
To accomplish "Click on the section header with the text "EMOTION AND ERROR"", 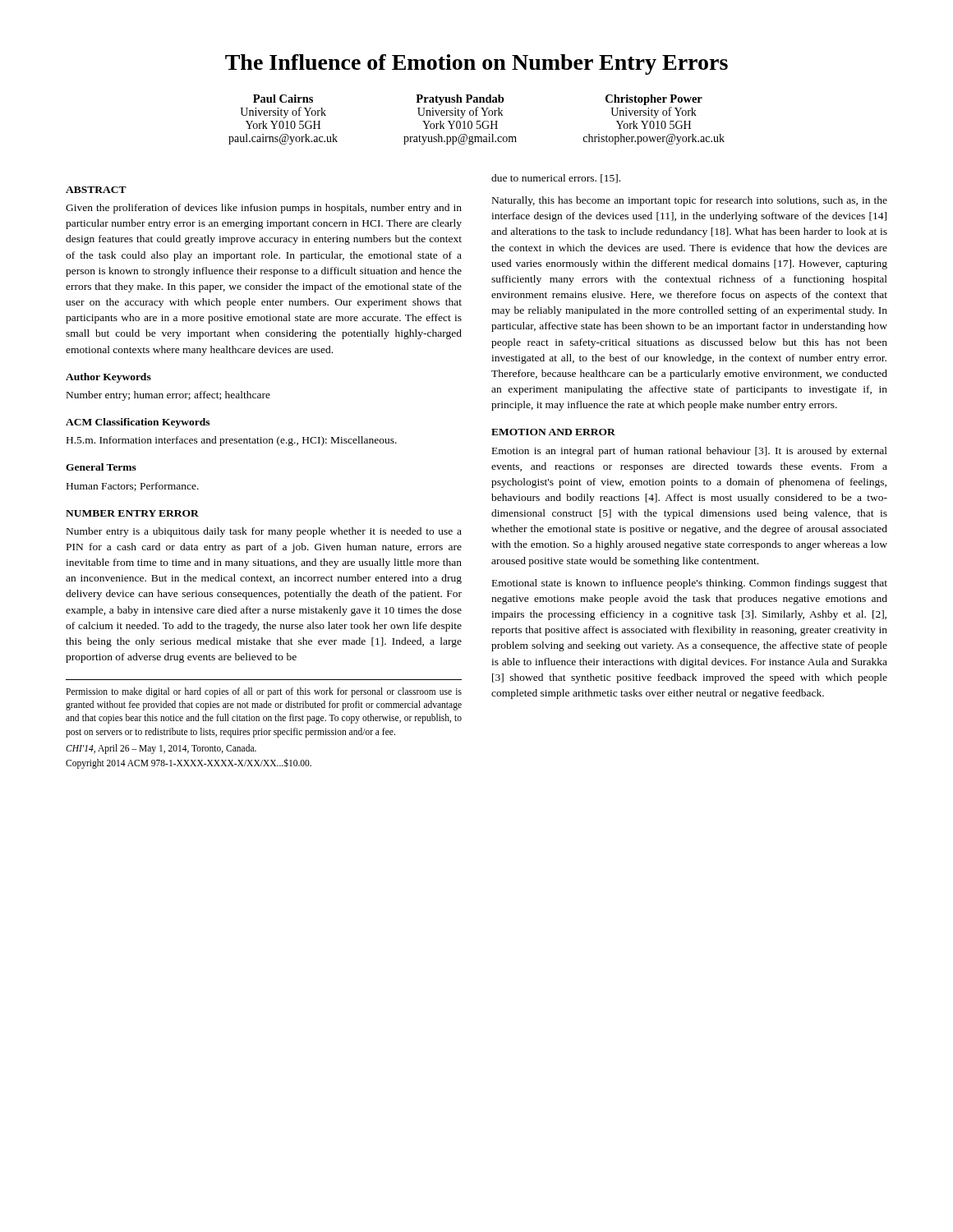I will pos(553,432).
